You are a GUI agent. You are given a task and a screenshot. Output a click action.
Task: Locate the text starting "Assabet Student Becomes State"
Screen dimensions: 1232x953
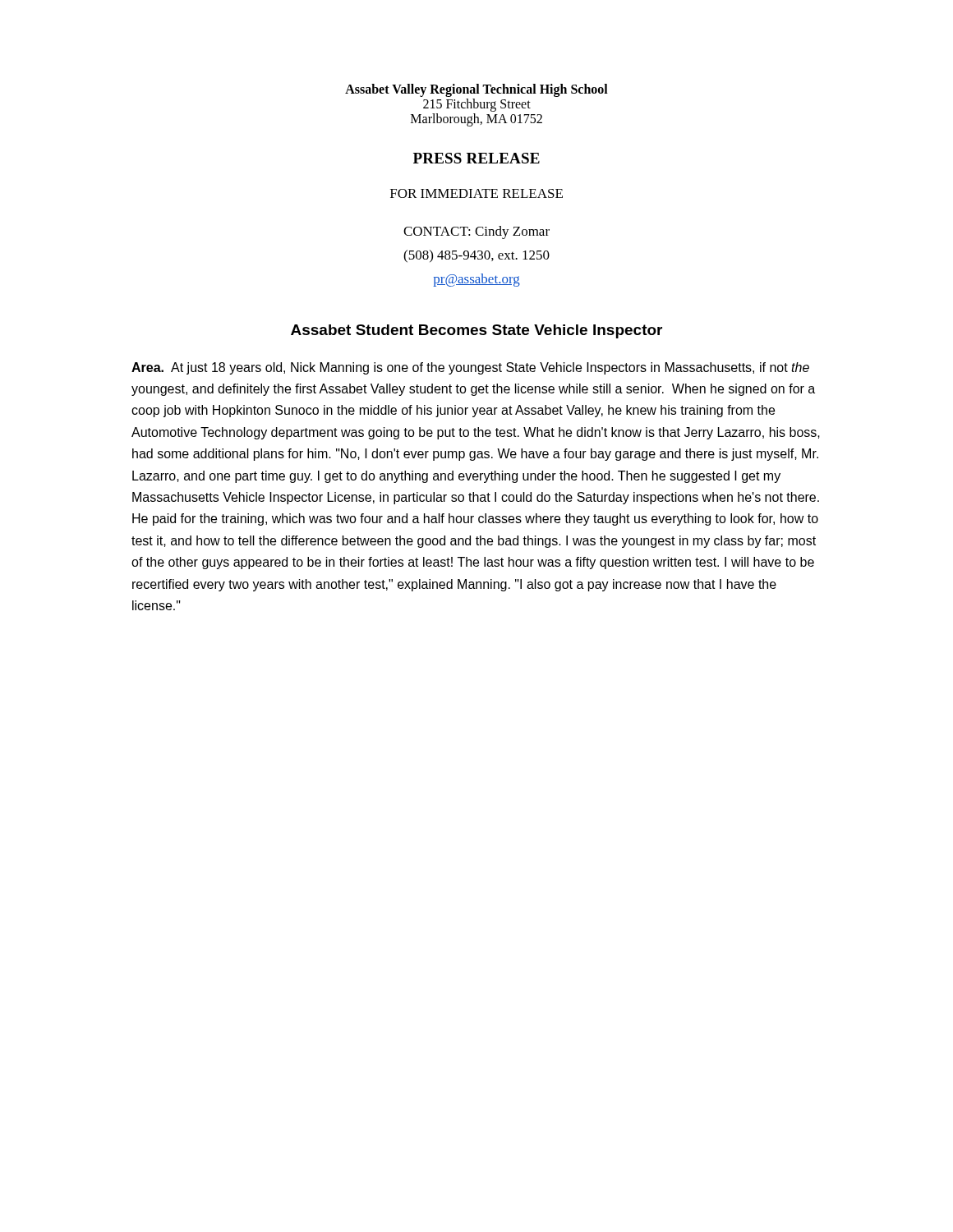476,329
